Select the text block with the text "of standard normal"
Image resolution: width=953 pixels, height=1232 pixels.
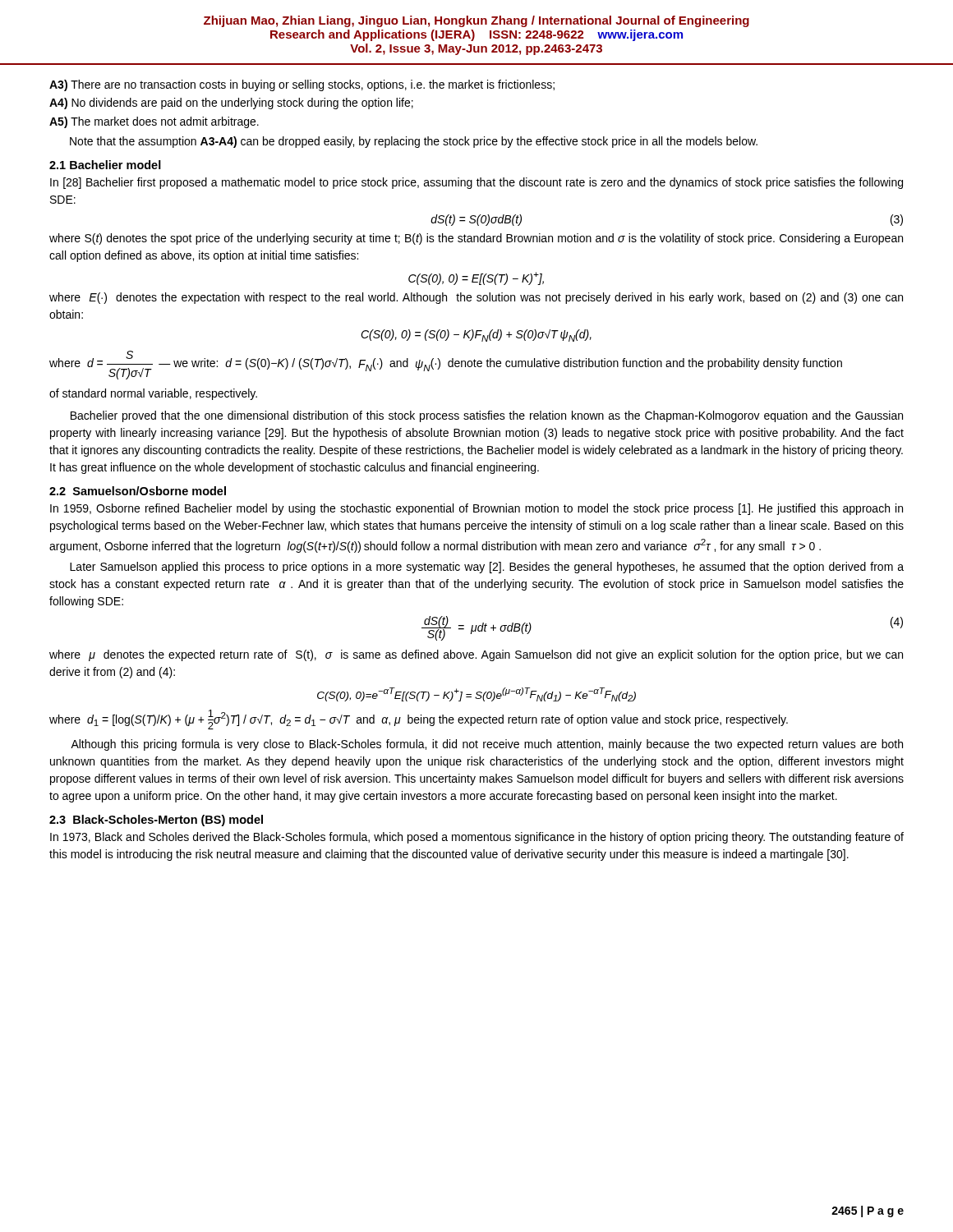(x=154, y=394)
